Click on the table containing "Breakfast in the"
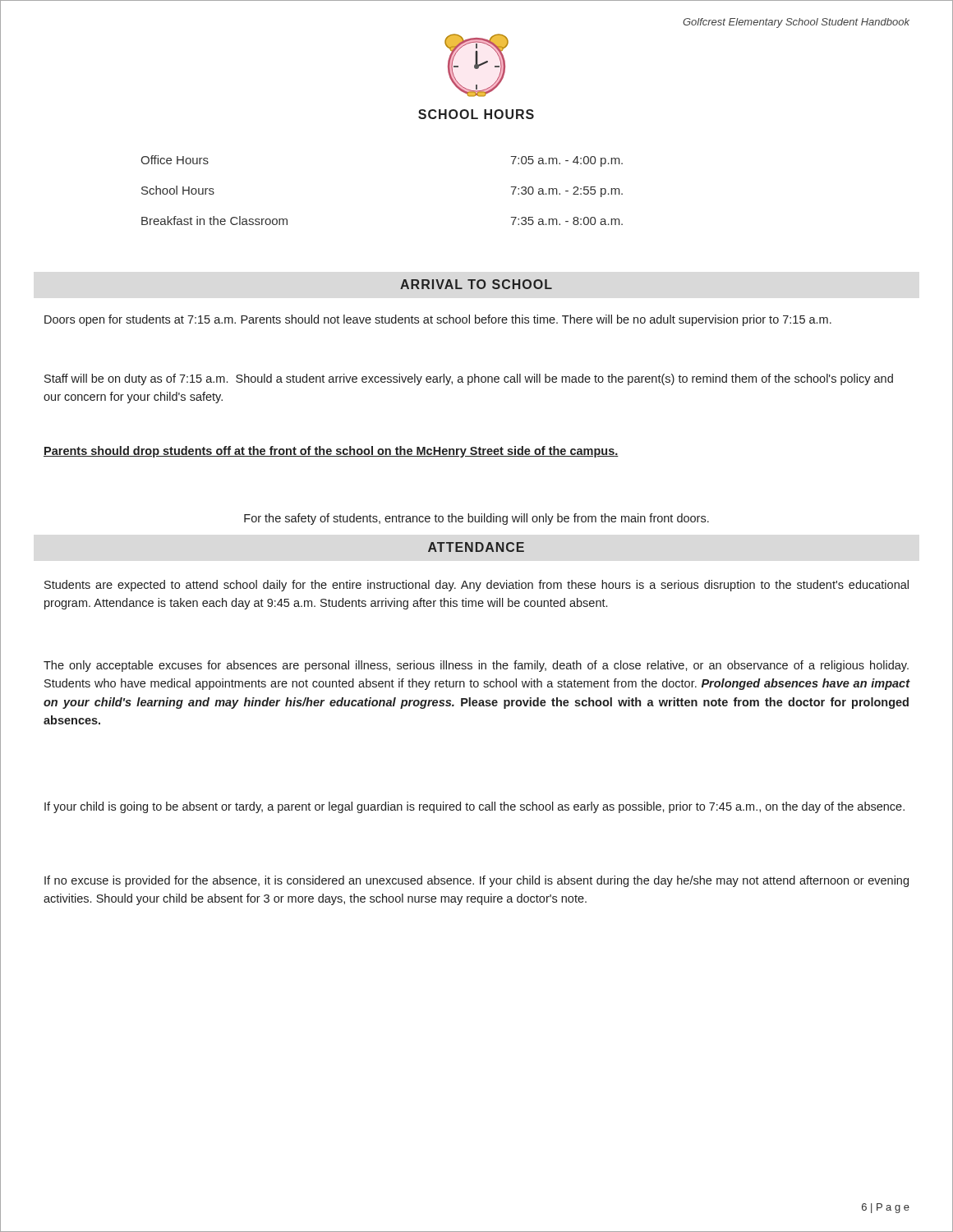The height and width of the screenshot is (1232, 953). pyautogui.click(x=476, y=190)
